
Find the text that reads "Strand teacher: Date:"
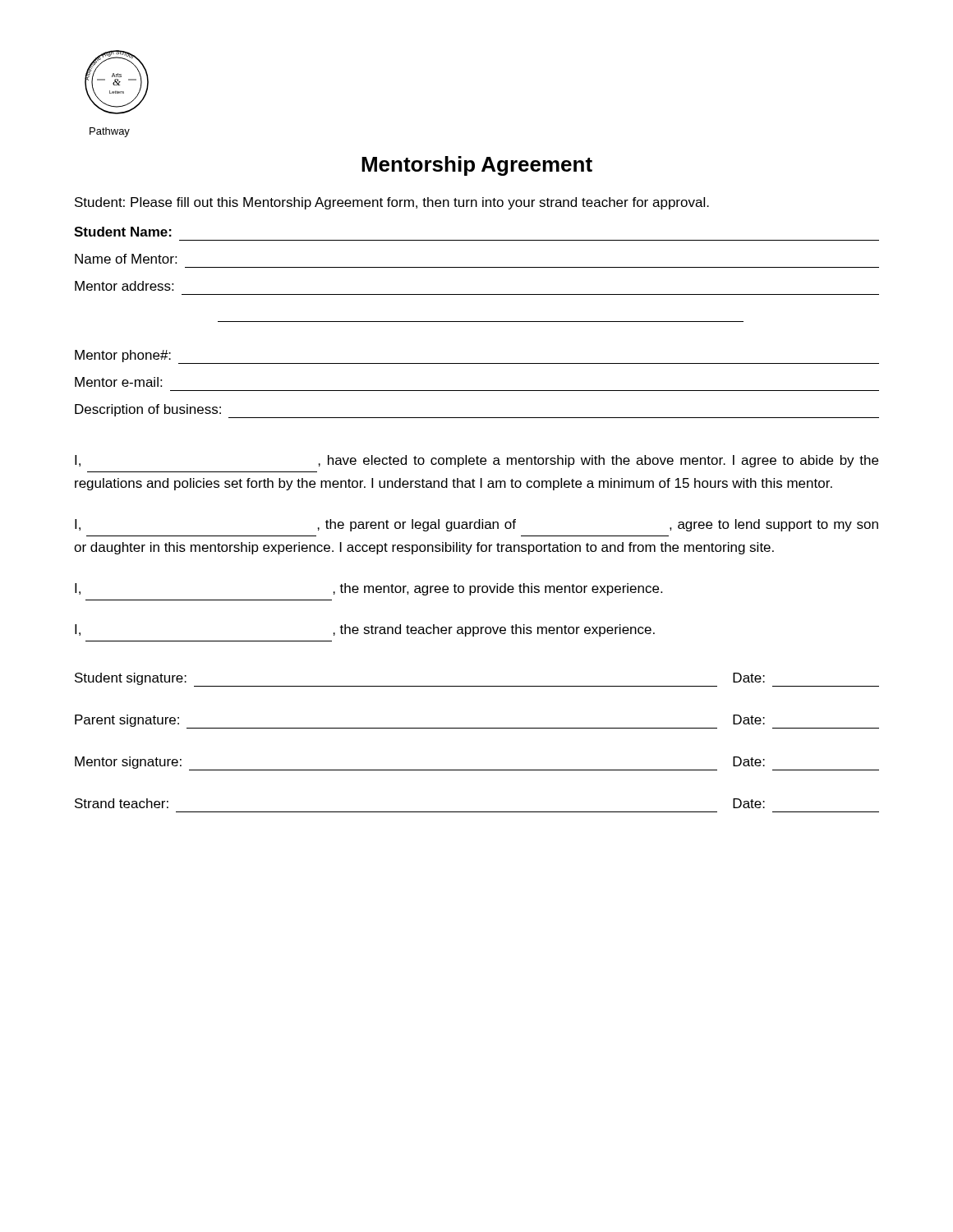tap(476, 803)
